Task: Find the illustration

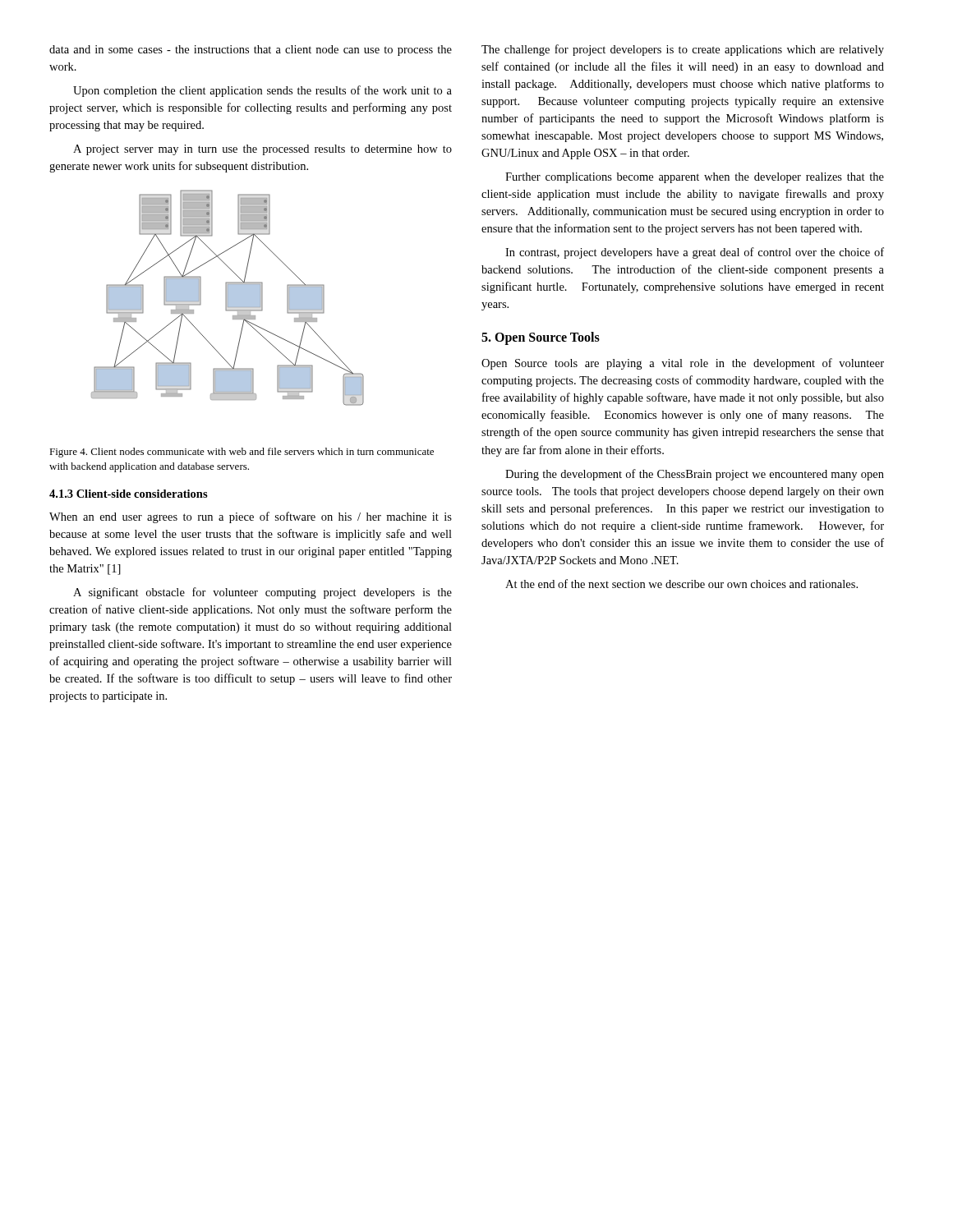Action: point(251,314)
